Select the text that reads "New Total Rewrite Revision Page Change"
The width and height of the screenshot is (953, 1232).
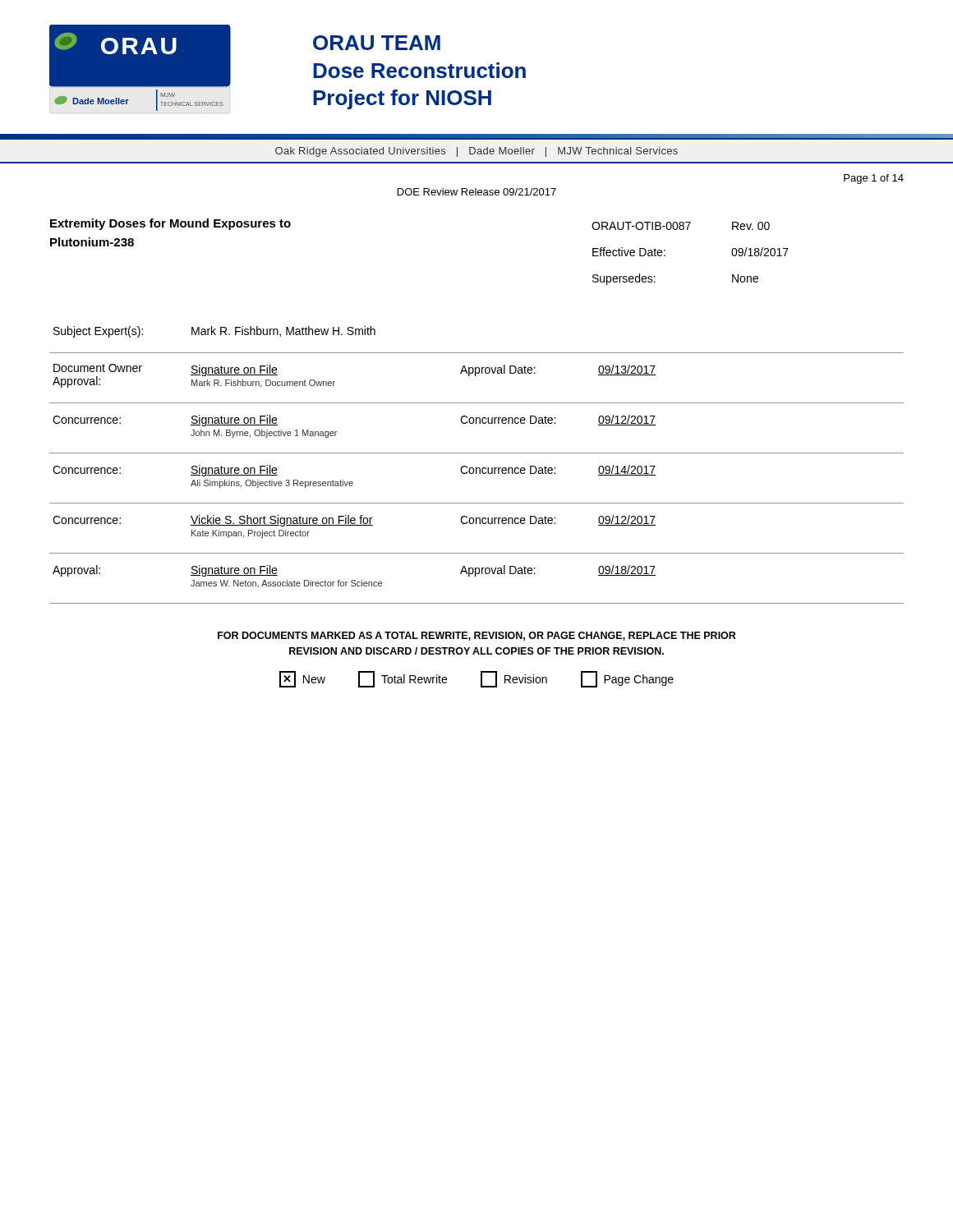[476, 679]
